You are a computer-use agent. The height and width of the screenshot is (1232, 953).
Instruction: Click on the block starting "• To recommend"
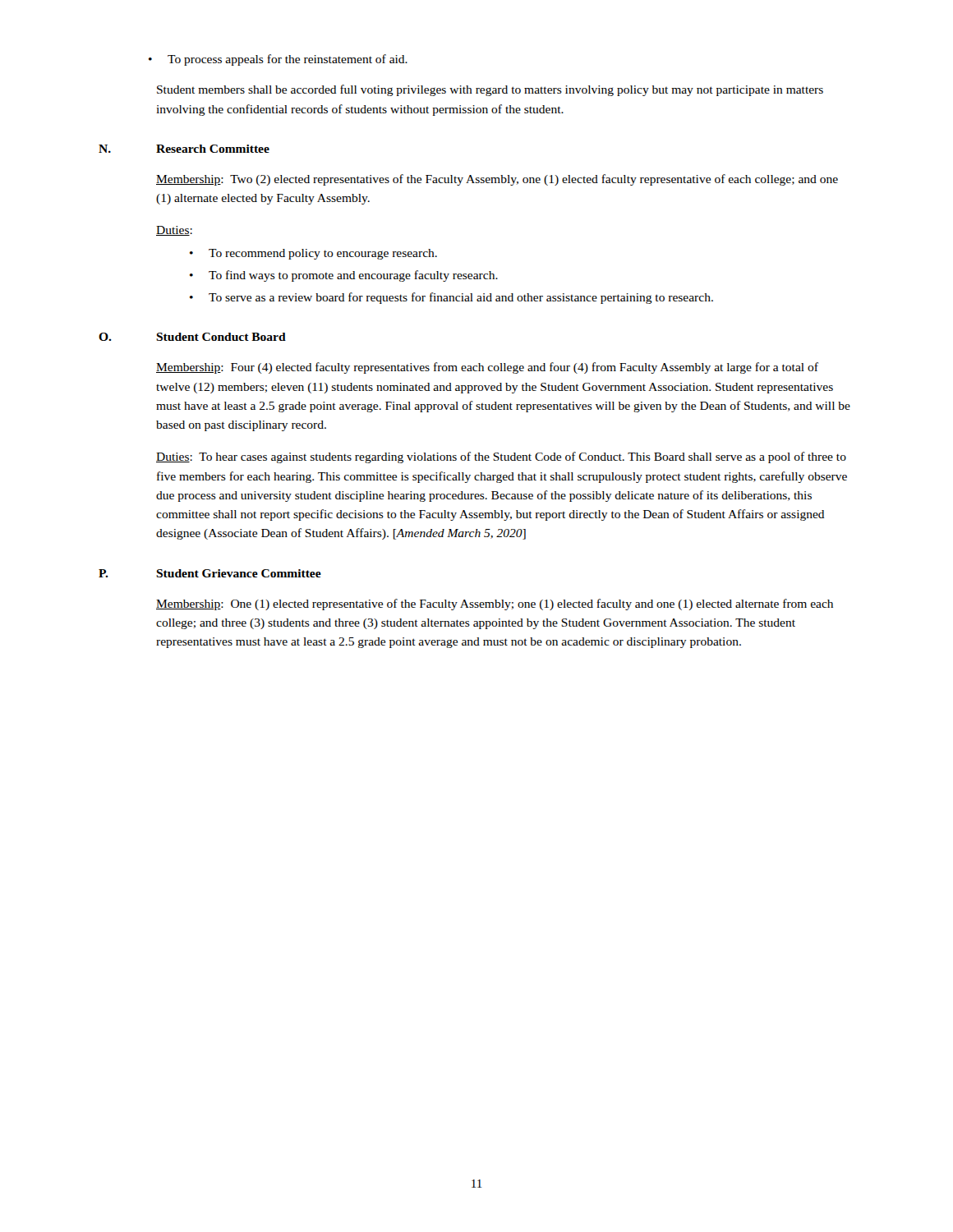313,252
